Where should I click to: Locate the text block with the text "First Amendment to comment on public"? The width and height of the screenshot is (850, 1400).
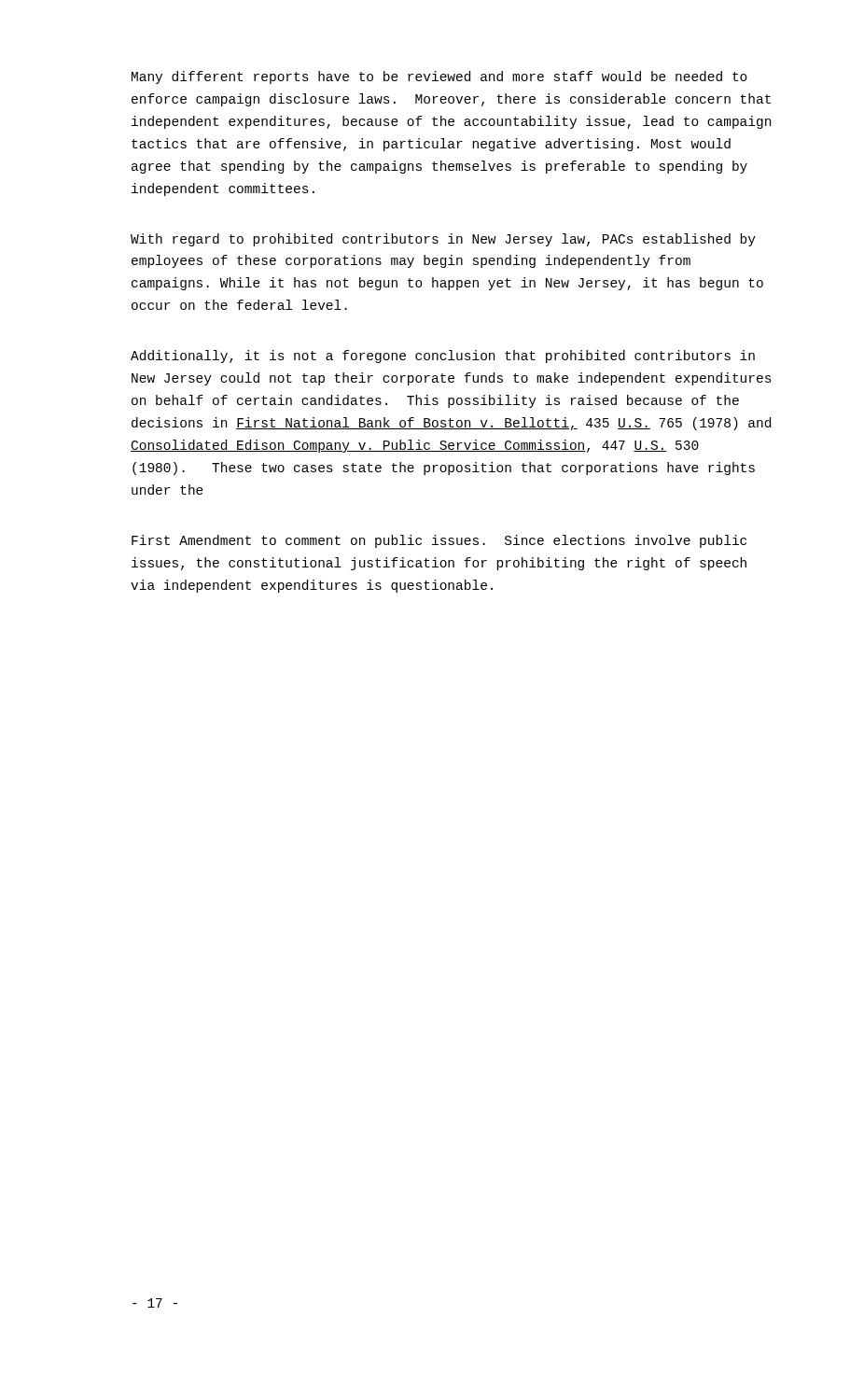(x=439, y=563)
